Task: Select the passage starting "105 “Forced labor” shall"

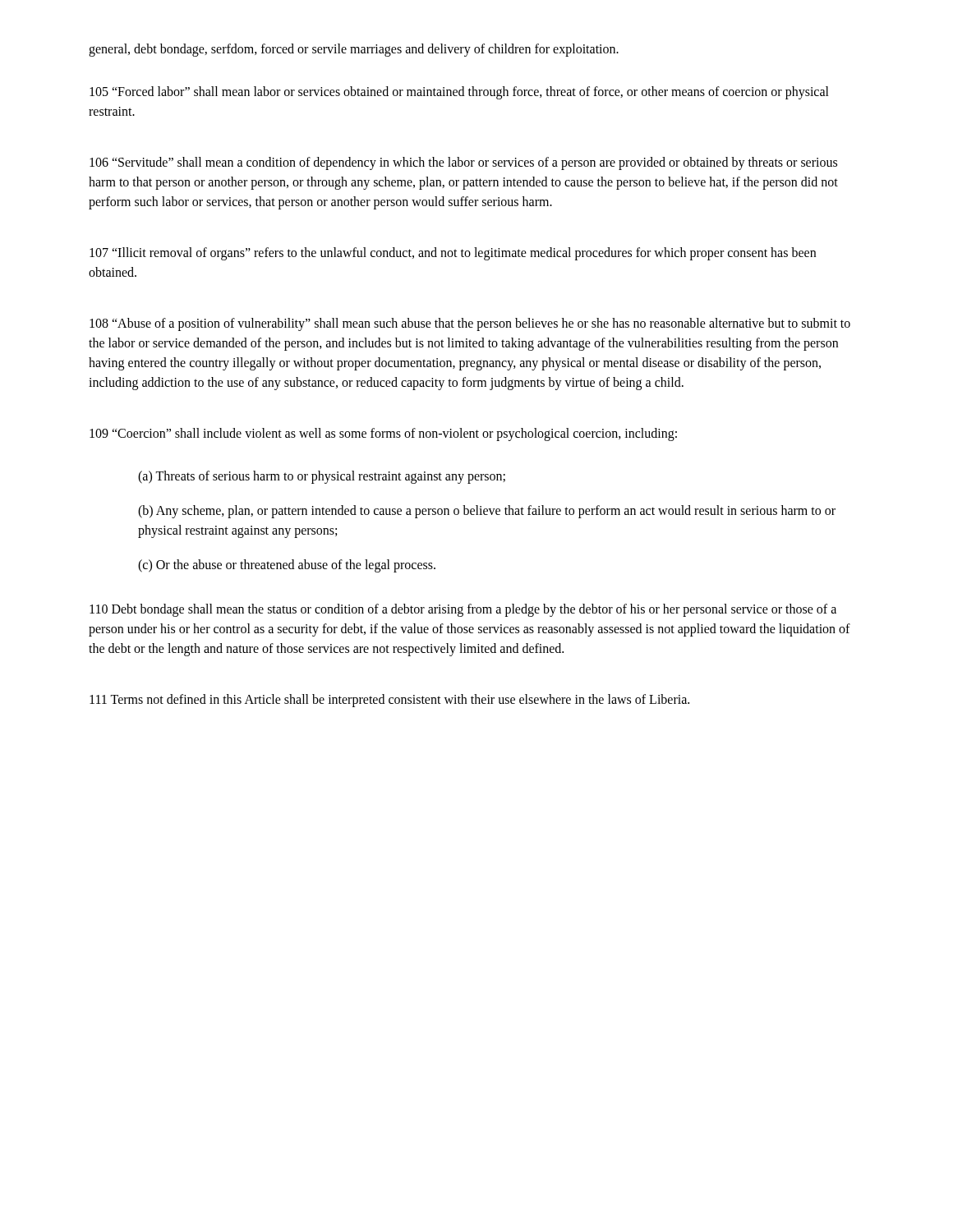Action: point(459,101)
